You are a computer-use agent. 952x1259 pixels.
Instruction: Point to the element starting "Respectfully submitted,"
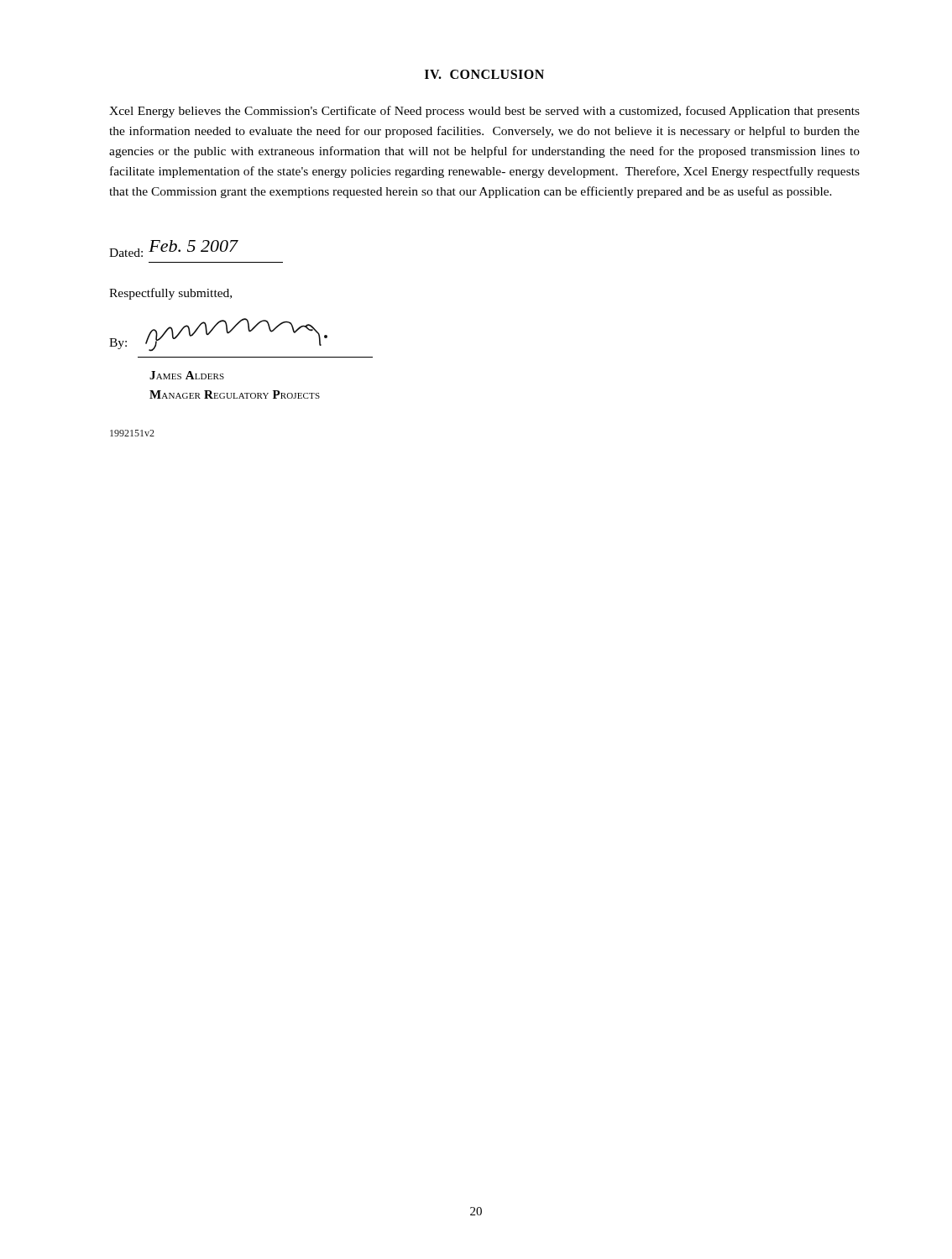171,293
